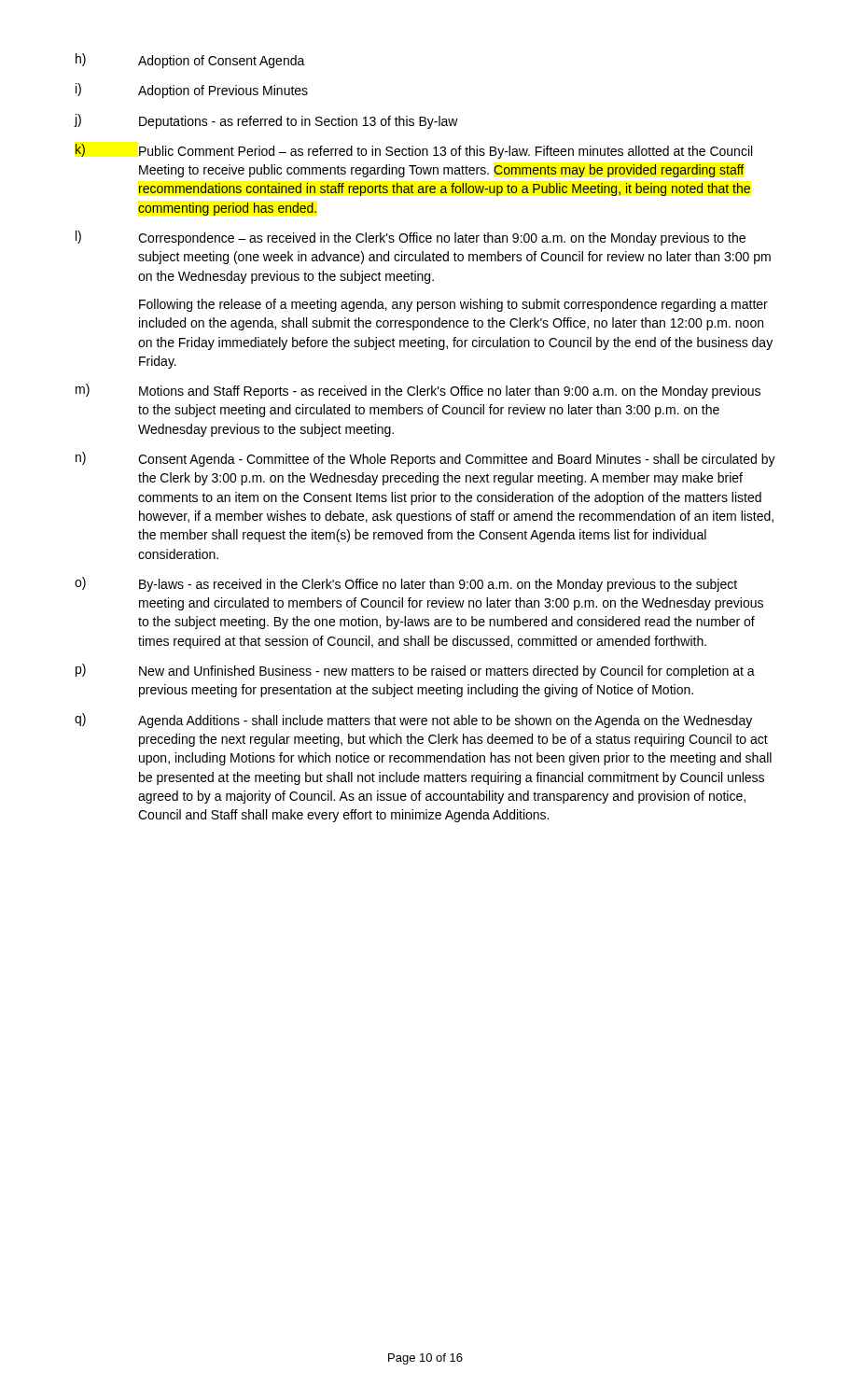The width and height of the screenshot is (850, 1400).
Task: Select the list item that reads "j) Deputations - as referred to in"
Action: [425, 121]
